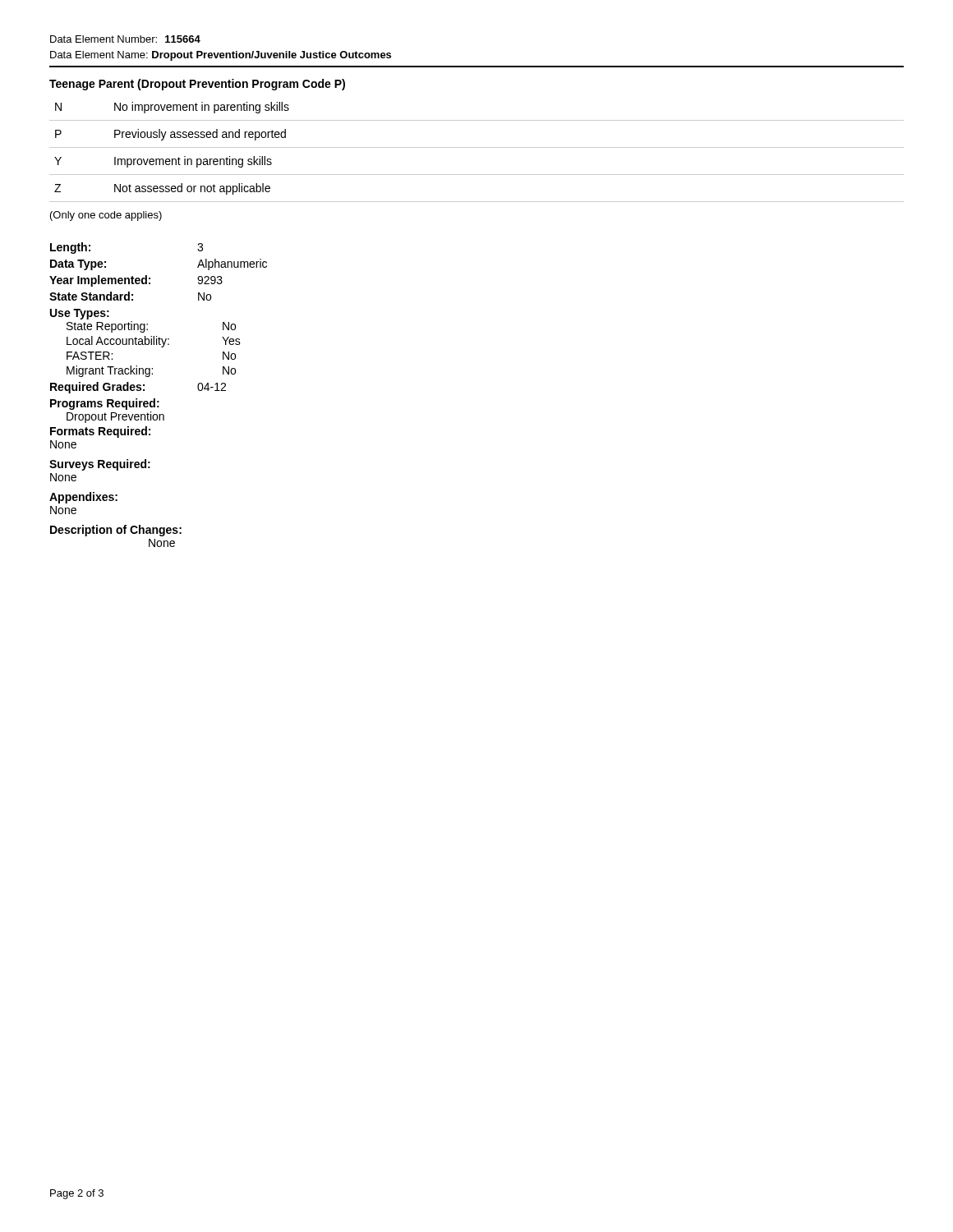This screenshot has height=1232, width=953.
Task: Point to the text starting "Data Type: Alphanumeric"
Action: coord(91,264)
